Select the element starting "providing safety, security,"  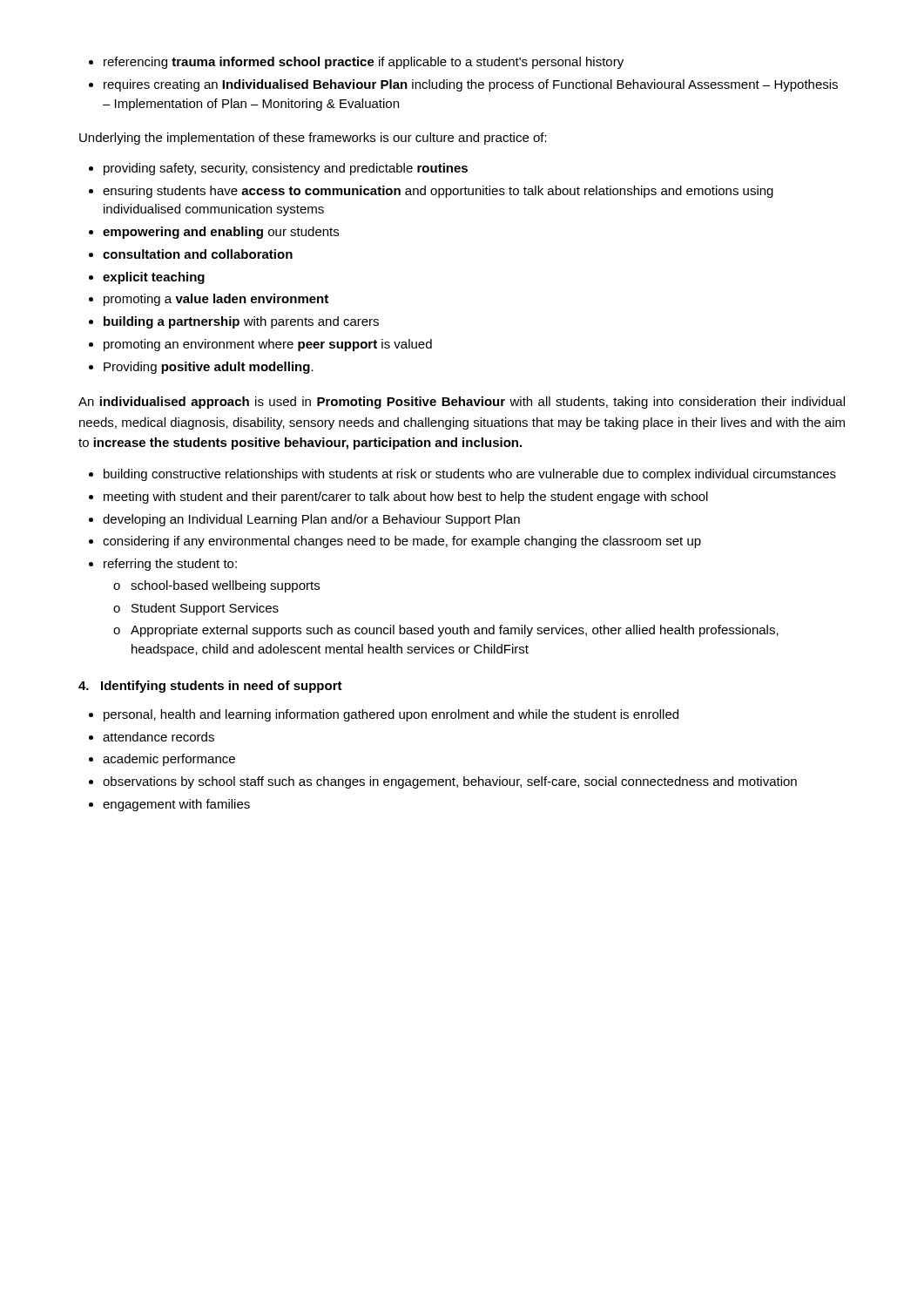pyautogui.click(x=278, y=169)
